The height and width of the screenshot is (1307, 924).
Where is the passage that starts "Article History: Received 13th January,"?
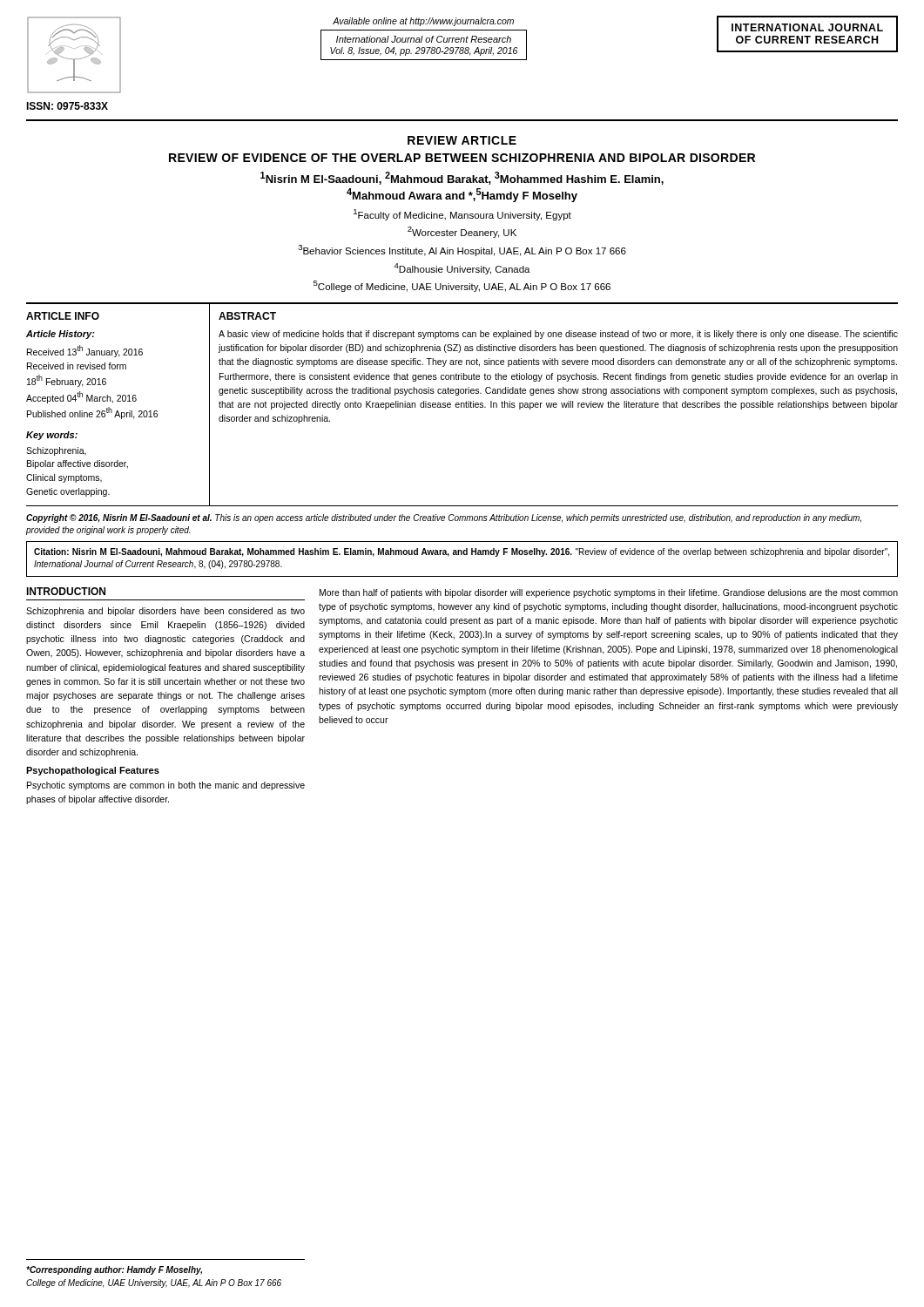click(x=113, y=373)
